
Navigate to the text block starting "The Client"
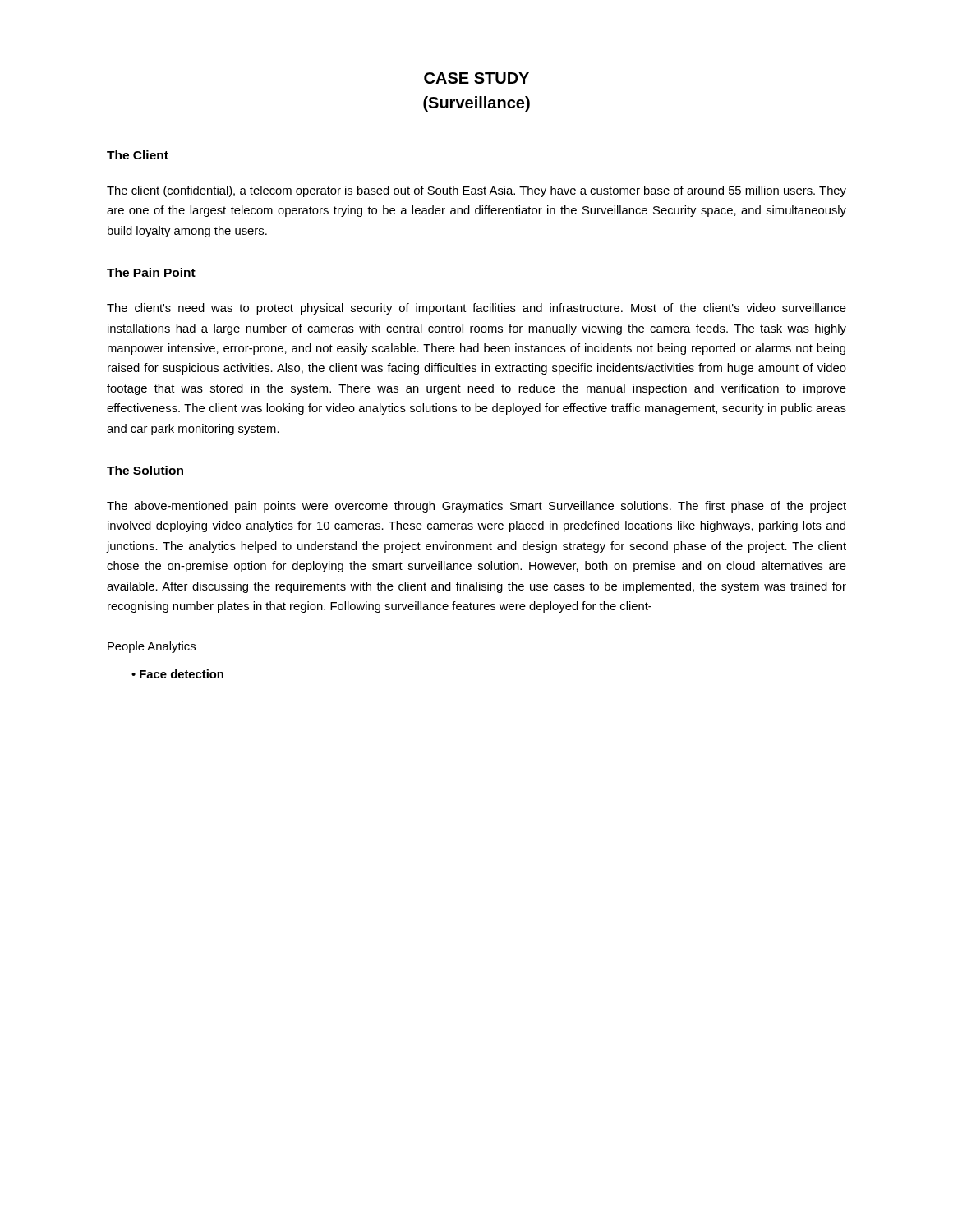point(138,155)
